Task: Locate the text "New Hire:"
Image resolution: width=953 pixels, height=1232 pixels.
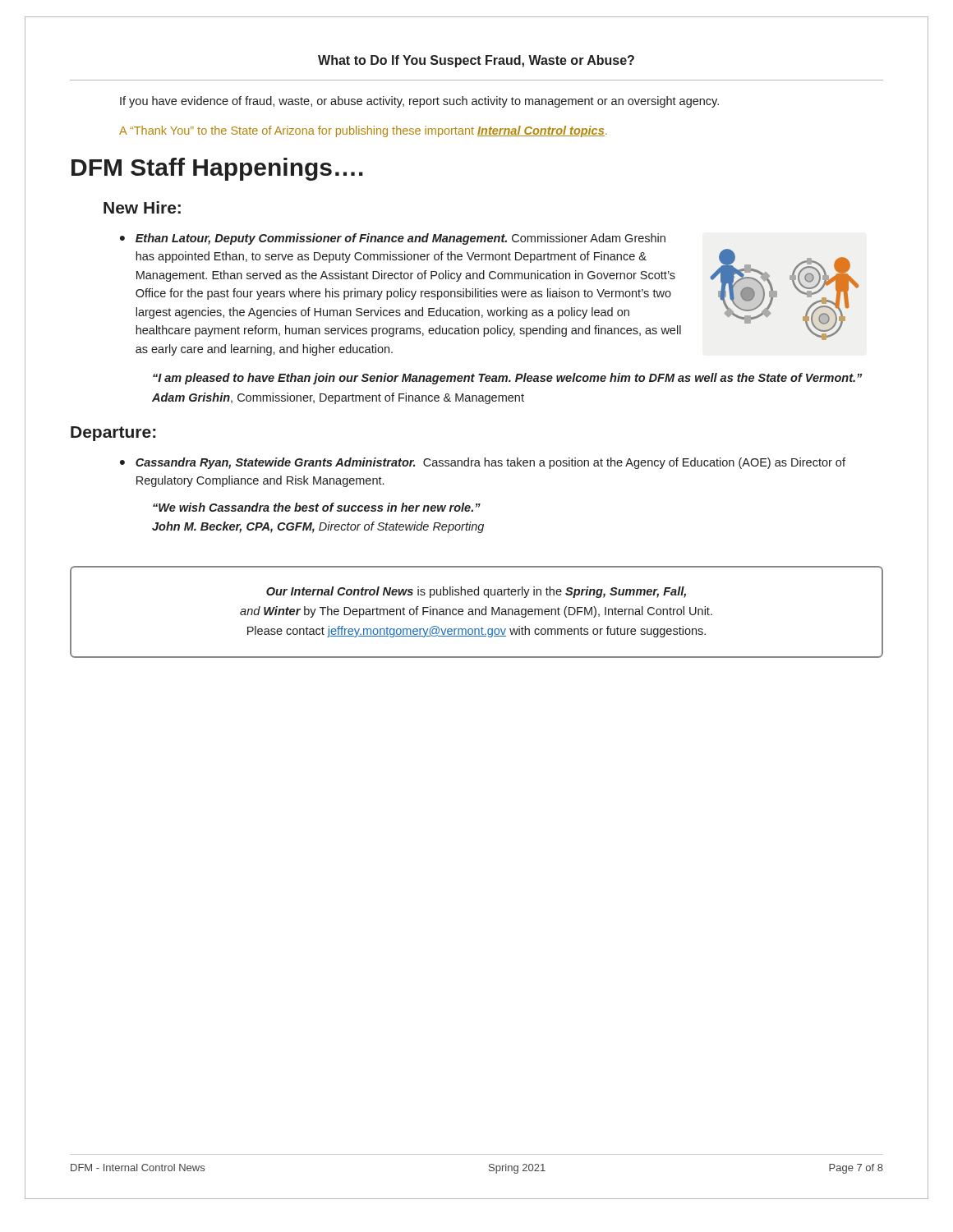Action: coord(143,207)
